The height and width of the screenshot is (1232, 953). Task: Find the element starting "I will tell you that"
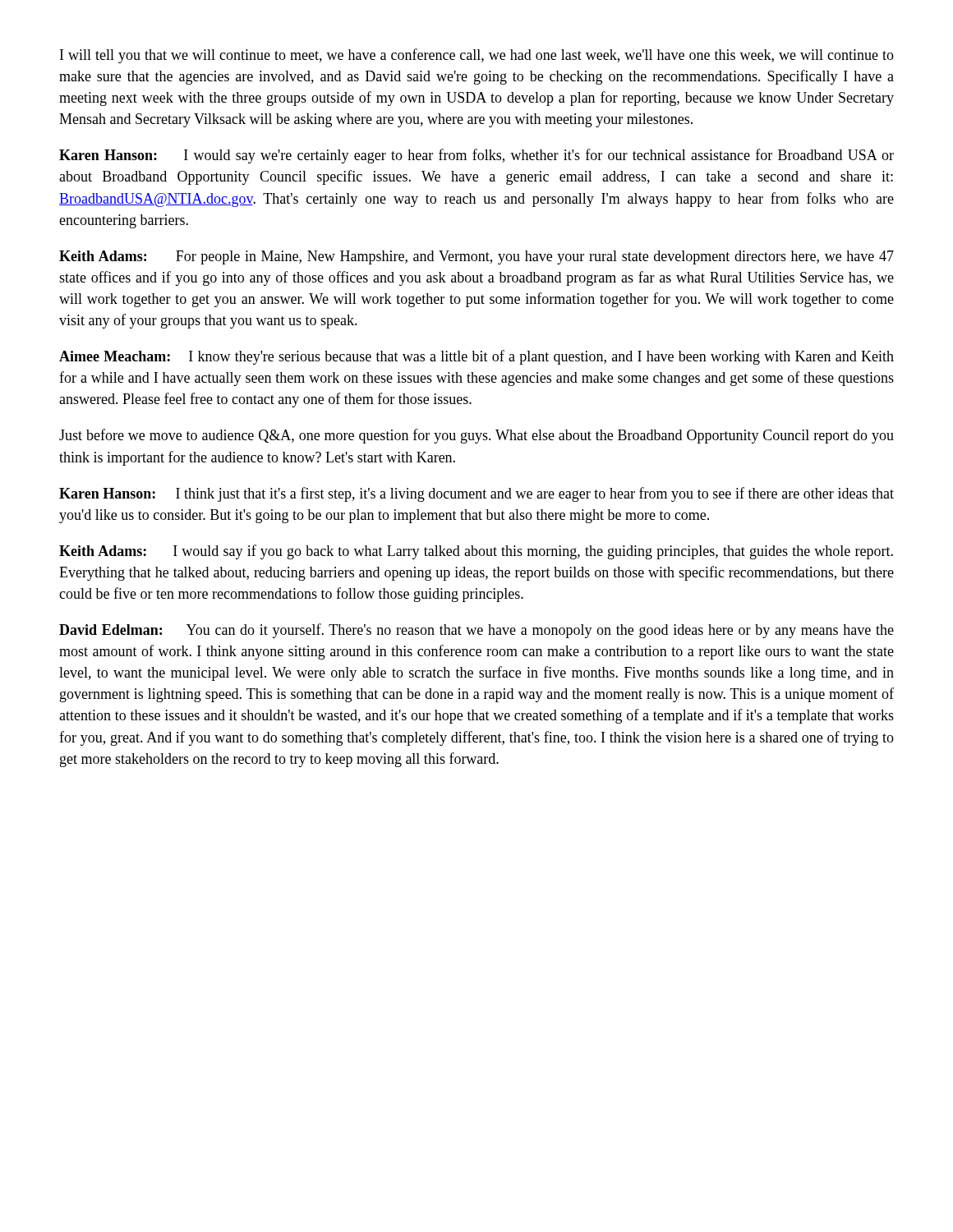(x=476, y=87)
